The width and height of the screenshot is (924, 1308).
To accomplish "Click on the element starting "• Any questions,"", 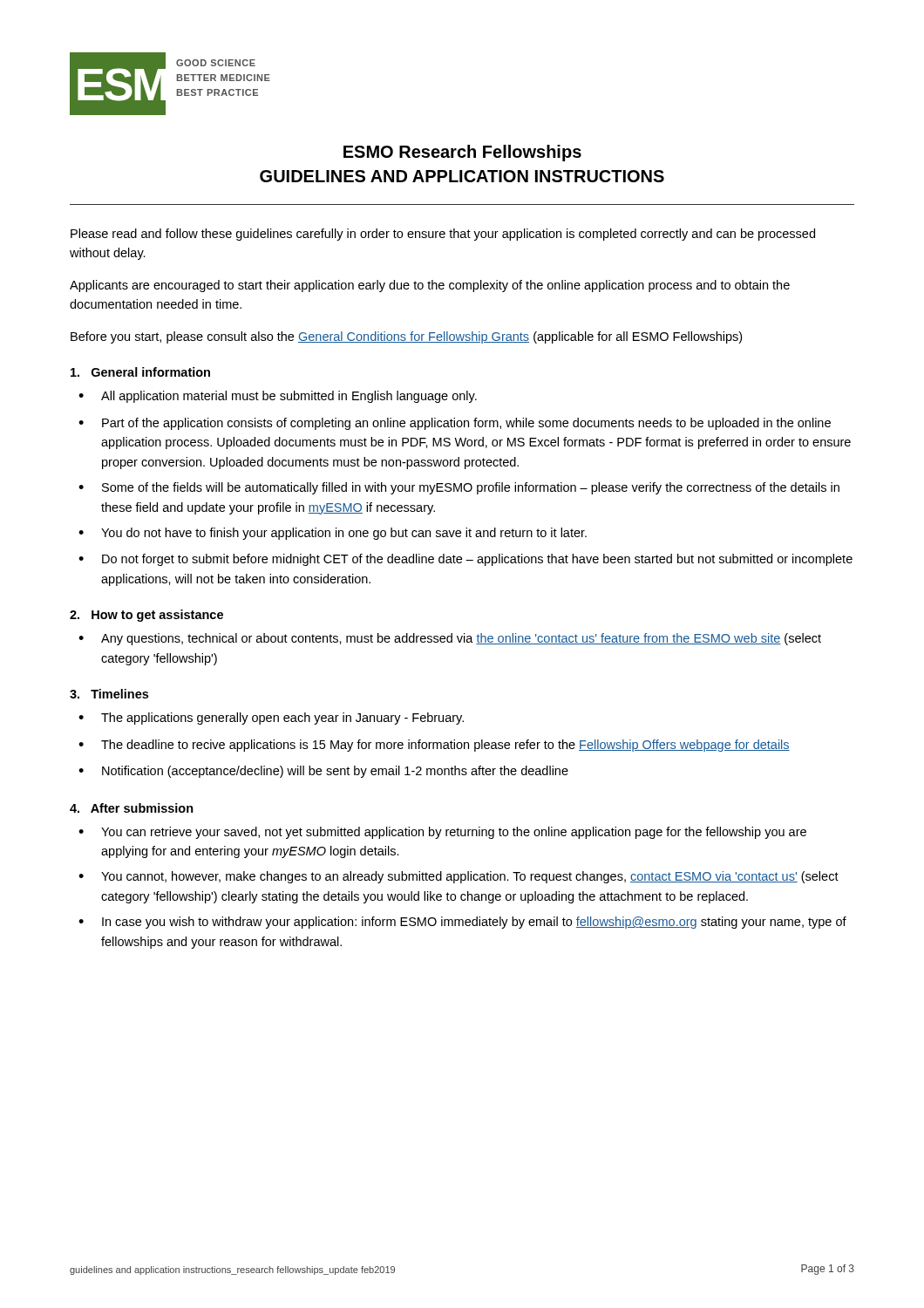I will coord(466,649).
